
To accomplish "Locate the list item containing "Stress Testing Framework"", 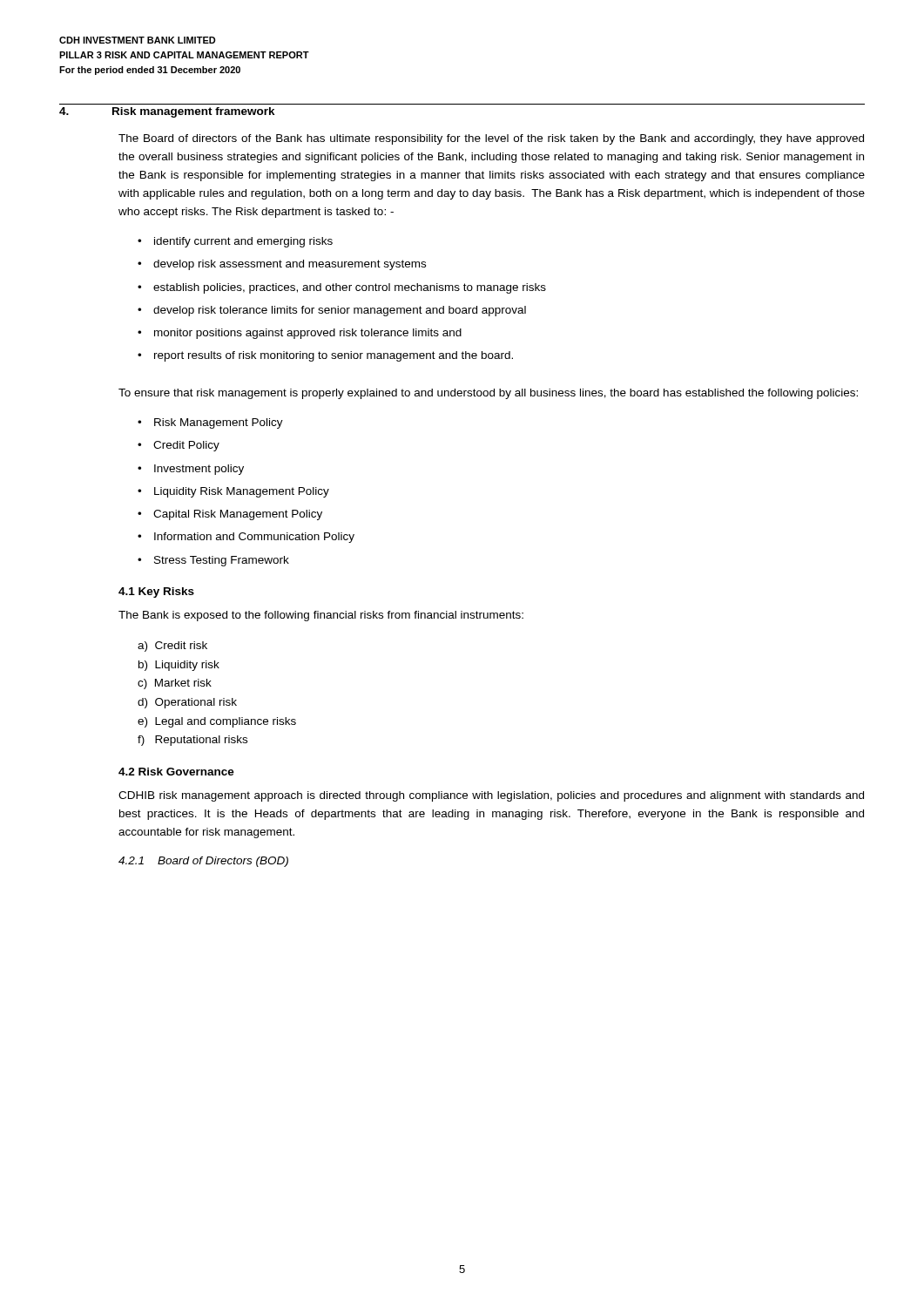I will [221, 559].
